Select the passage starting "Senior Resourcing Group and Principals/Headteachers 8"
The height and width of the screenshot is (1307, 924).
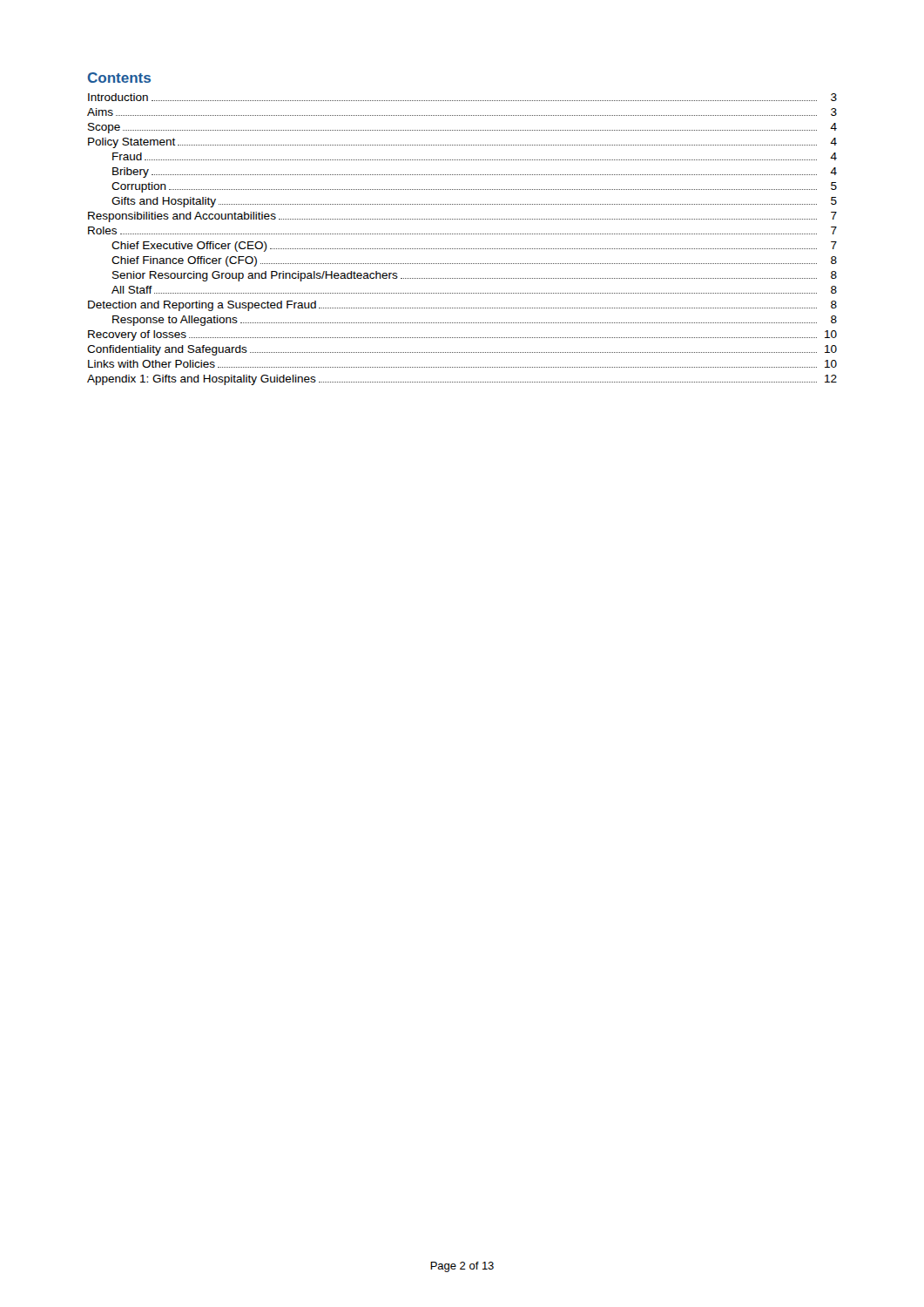point(462,275)
